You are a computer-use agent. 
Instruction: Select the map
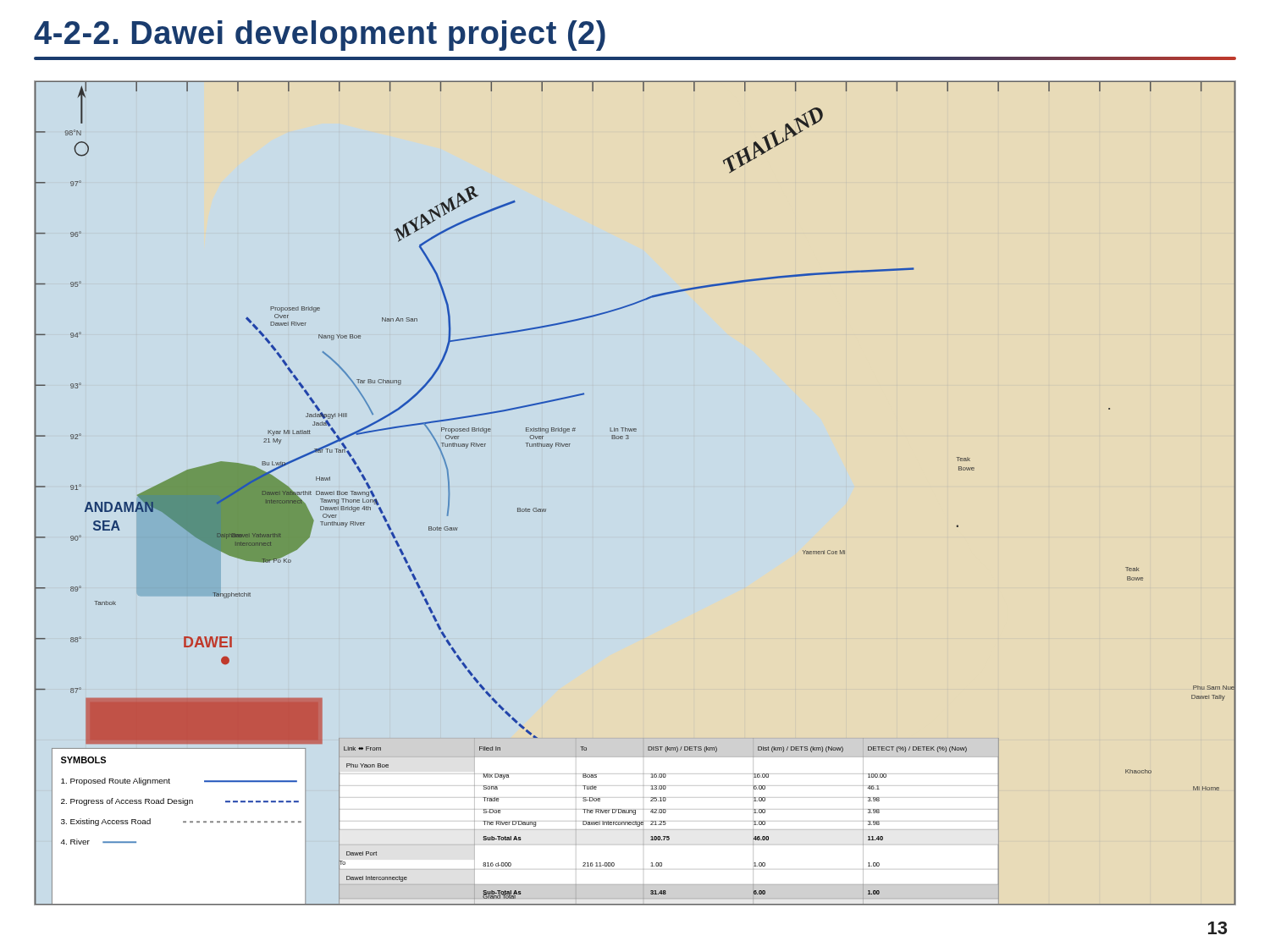pyautogui.click(x=635, y=493)
